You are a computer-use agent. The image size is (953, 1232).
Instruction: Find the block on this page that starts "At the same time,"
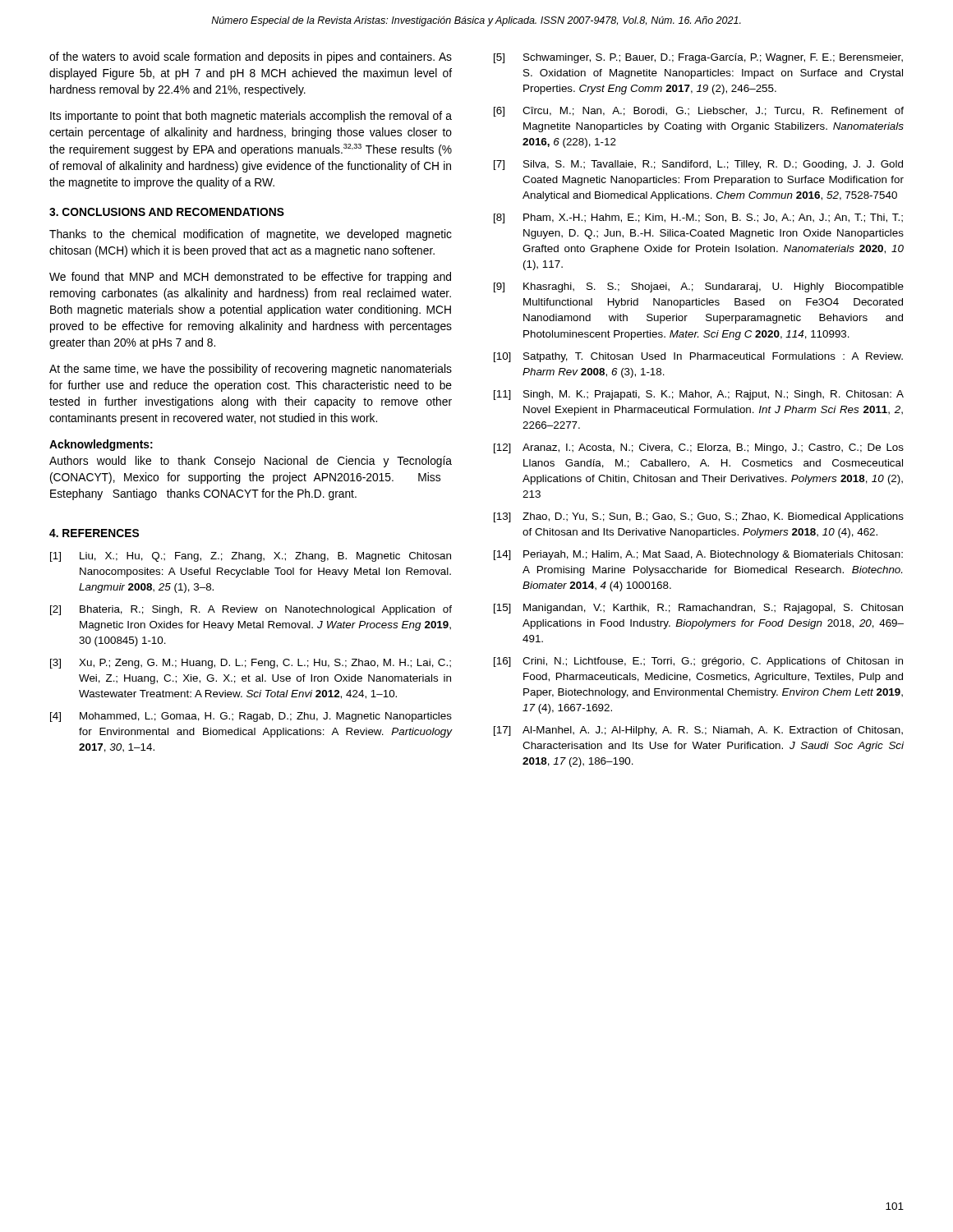pos(251,394)
